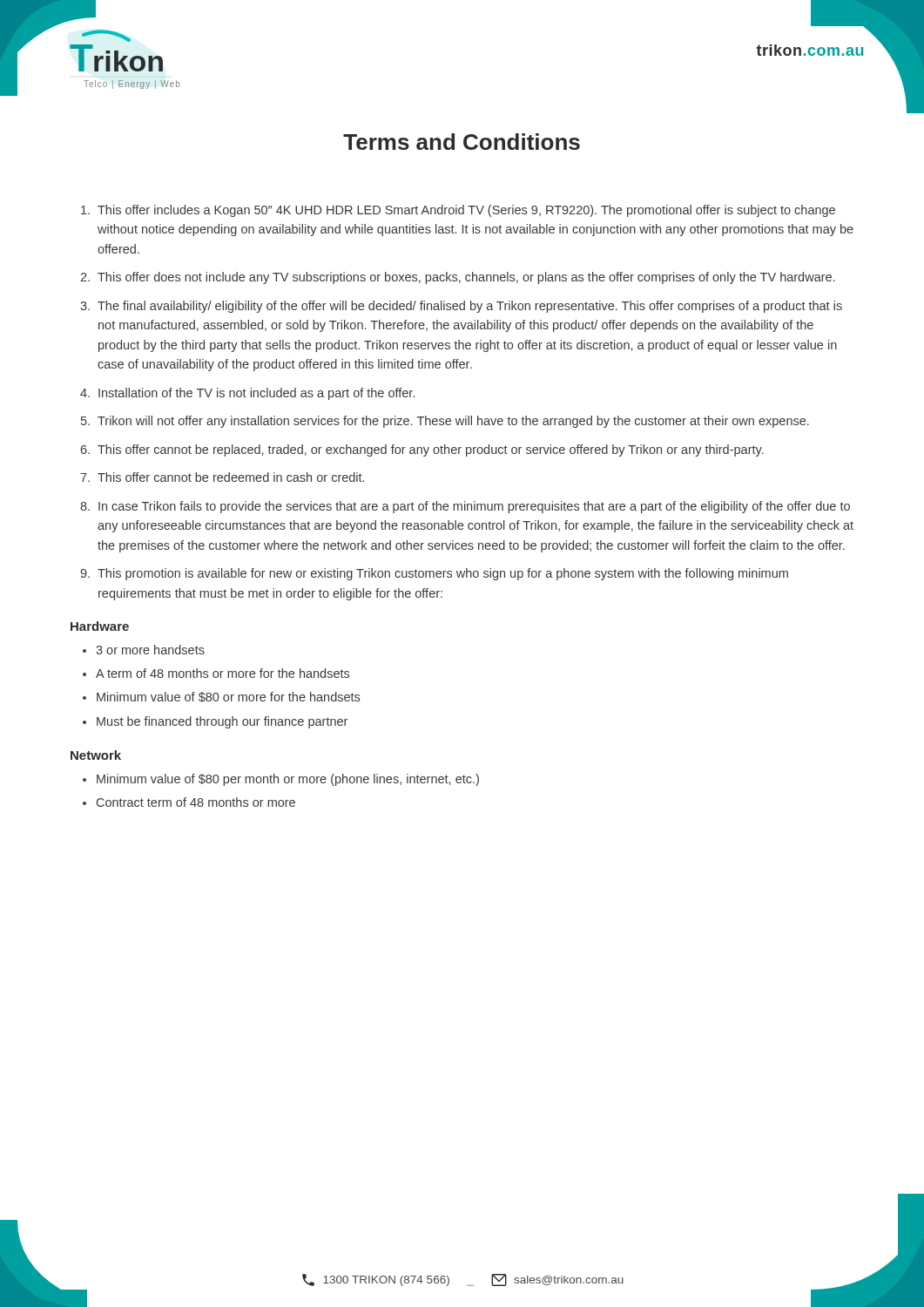Select the element starting "The final availability/ eligibility"
This screenshot has width=924, height=1307.
tap(470, 335)
